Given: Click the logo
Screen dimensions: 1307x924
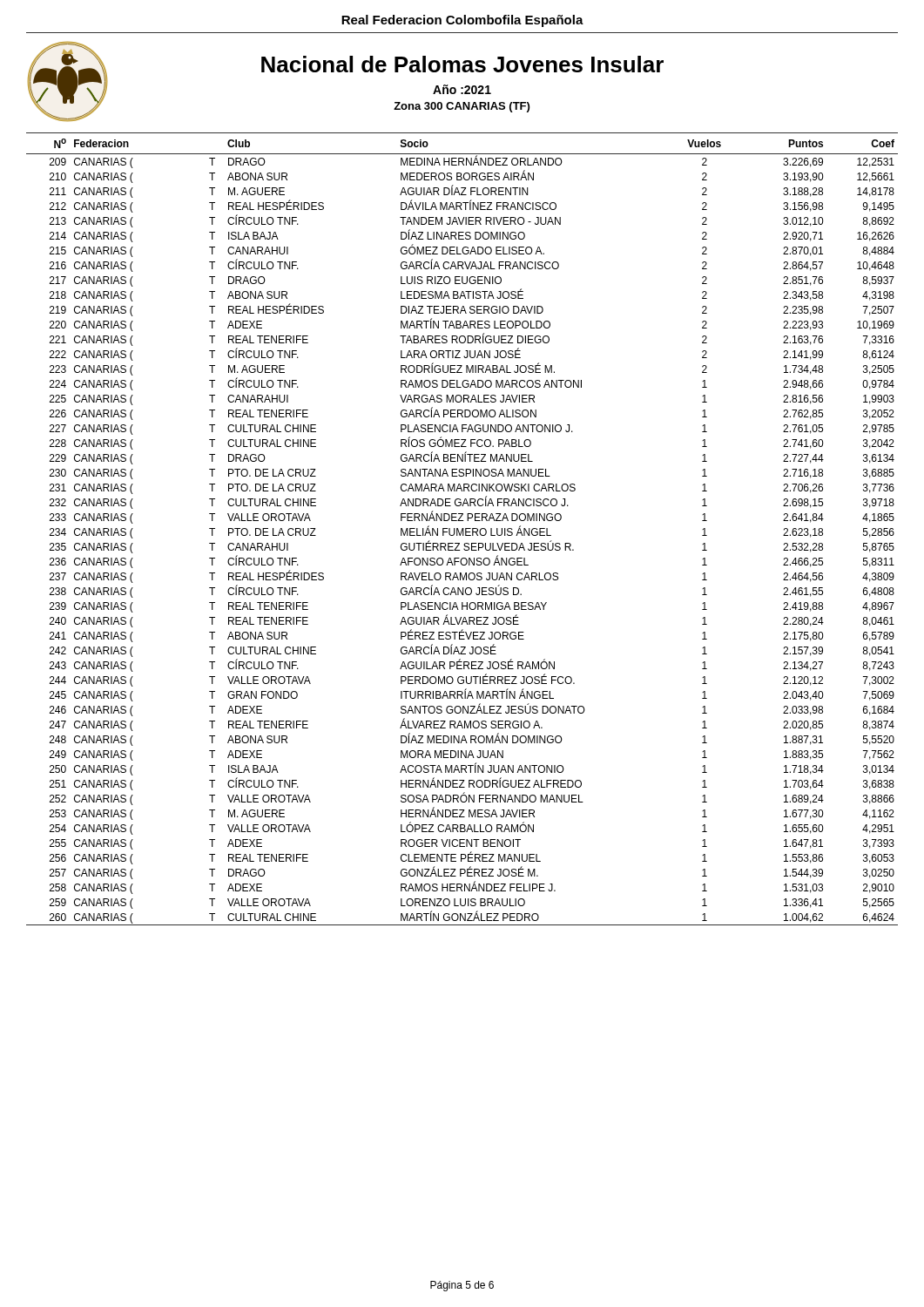Looking at the screenshot, I should (67, 83).
